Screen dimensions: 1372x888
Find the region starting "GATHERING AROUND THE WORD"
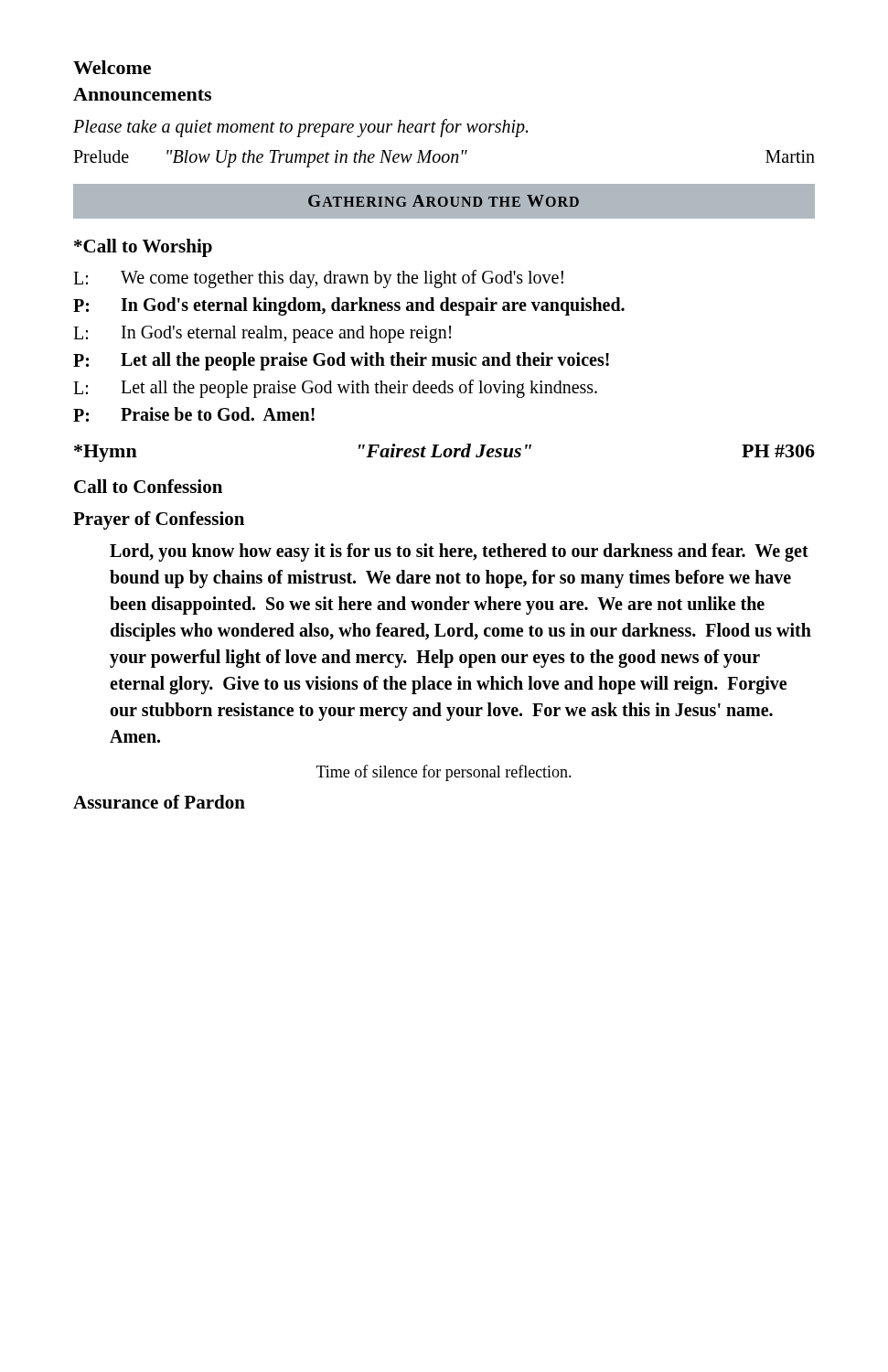pos(444,201)
